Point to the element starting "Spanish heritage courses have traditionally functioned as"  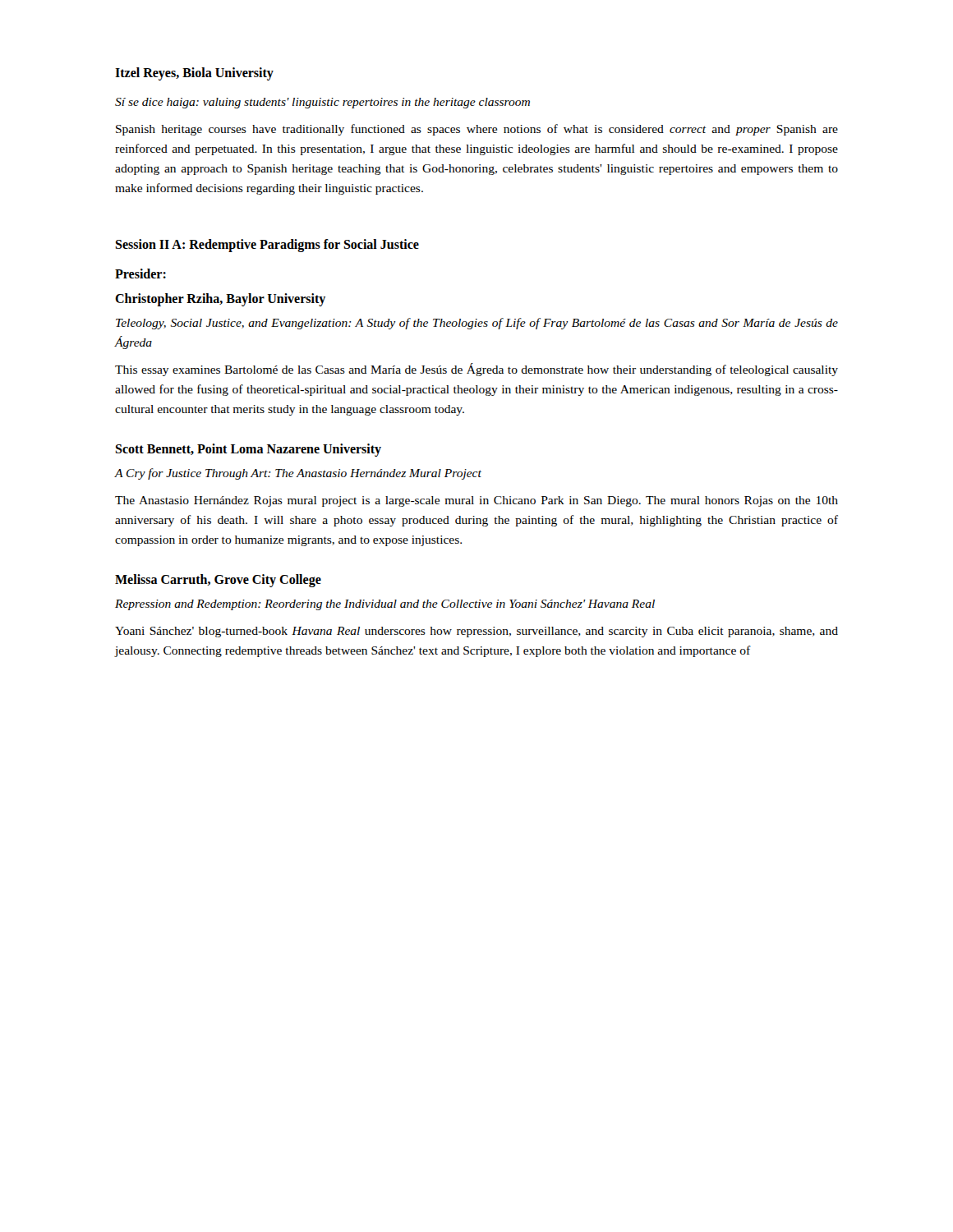tap(476, 158)
